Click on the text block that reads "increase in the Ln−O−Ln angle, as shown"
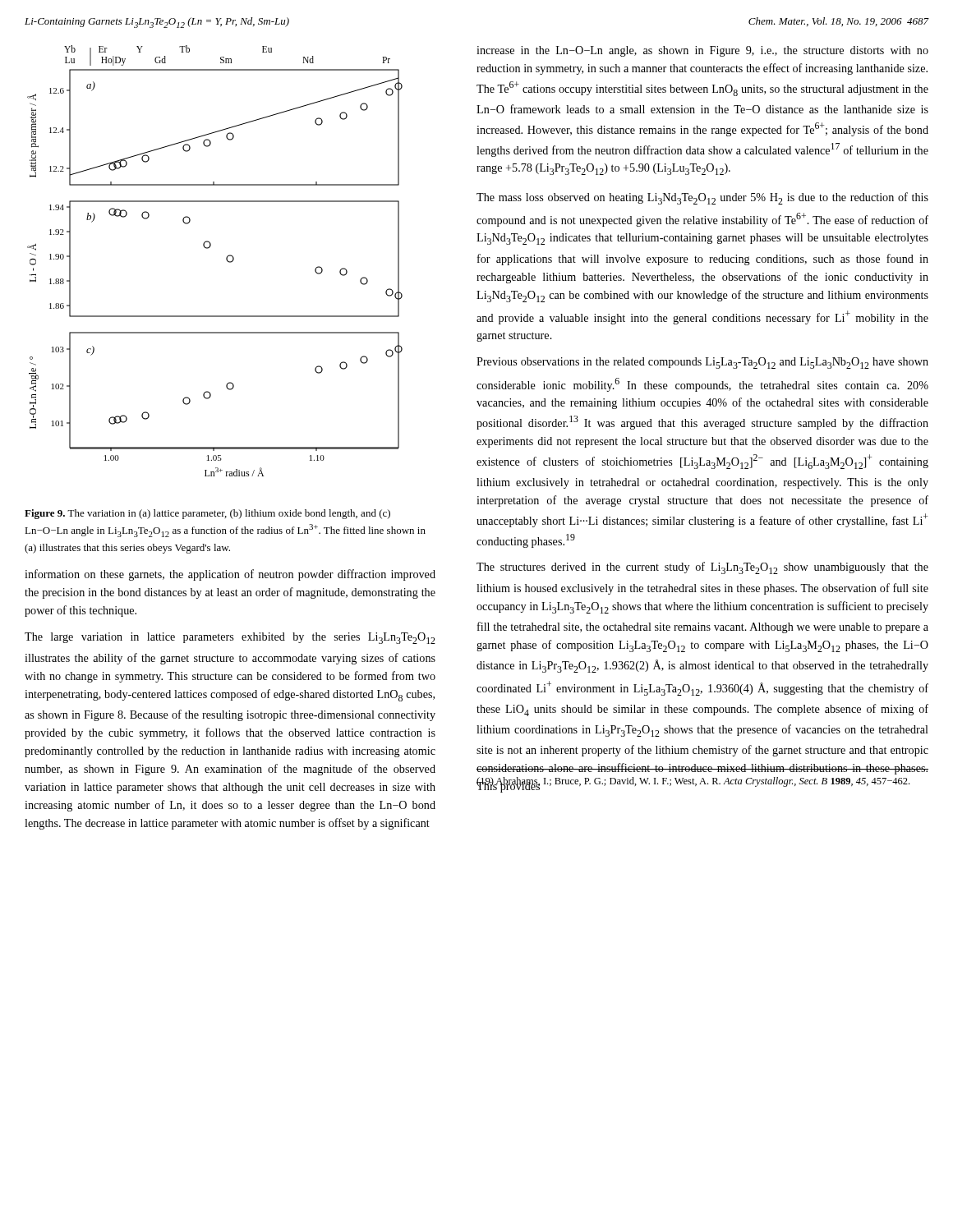Image resolution: width=953 pixels, height=1232 pixels. click(702, 111)
